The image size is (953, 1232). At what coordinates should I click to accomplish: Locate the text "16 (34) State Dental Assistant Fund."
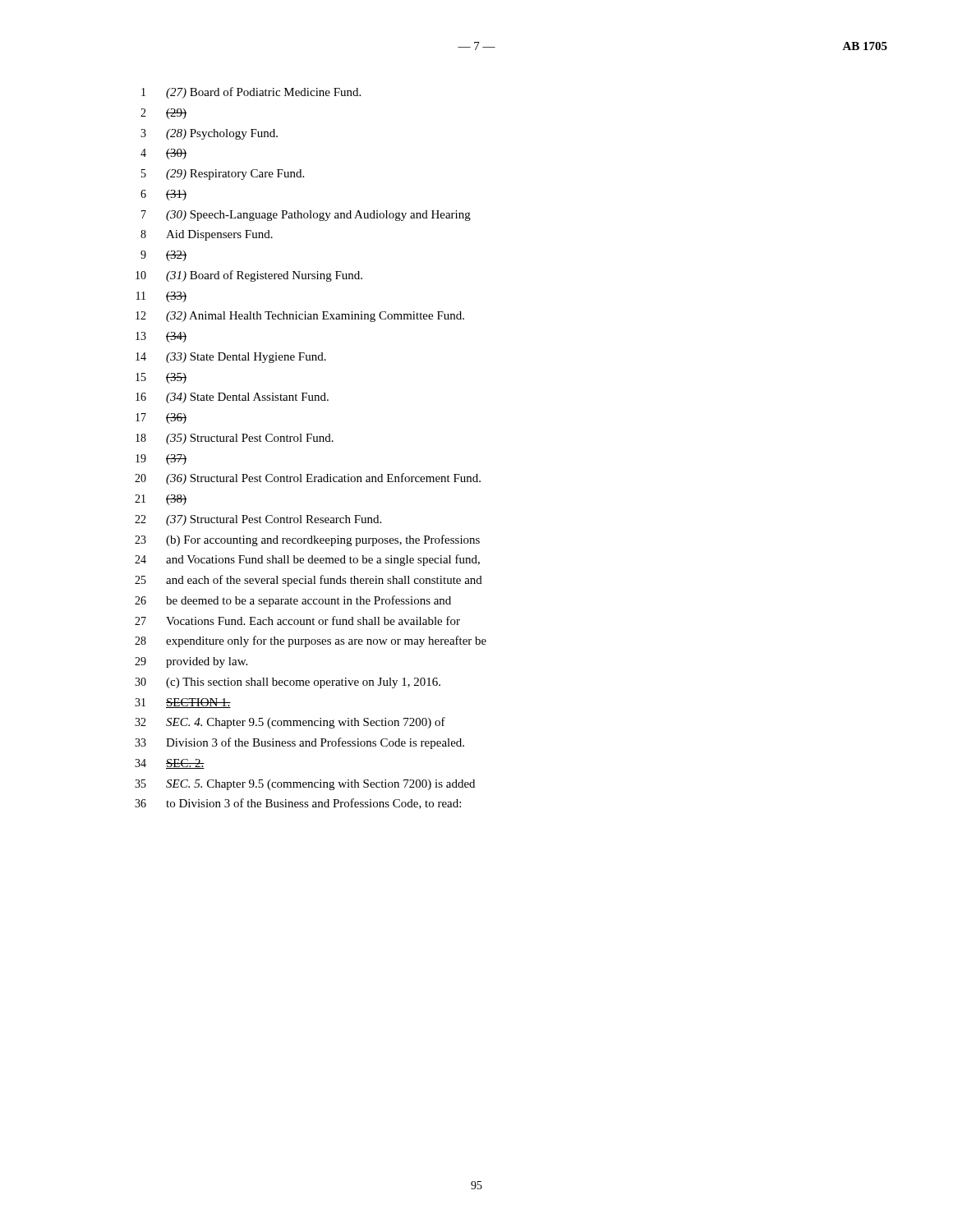tap(232, 398)
